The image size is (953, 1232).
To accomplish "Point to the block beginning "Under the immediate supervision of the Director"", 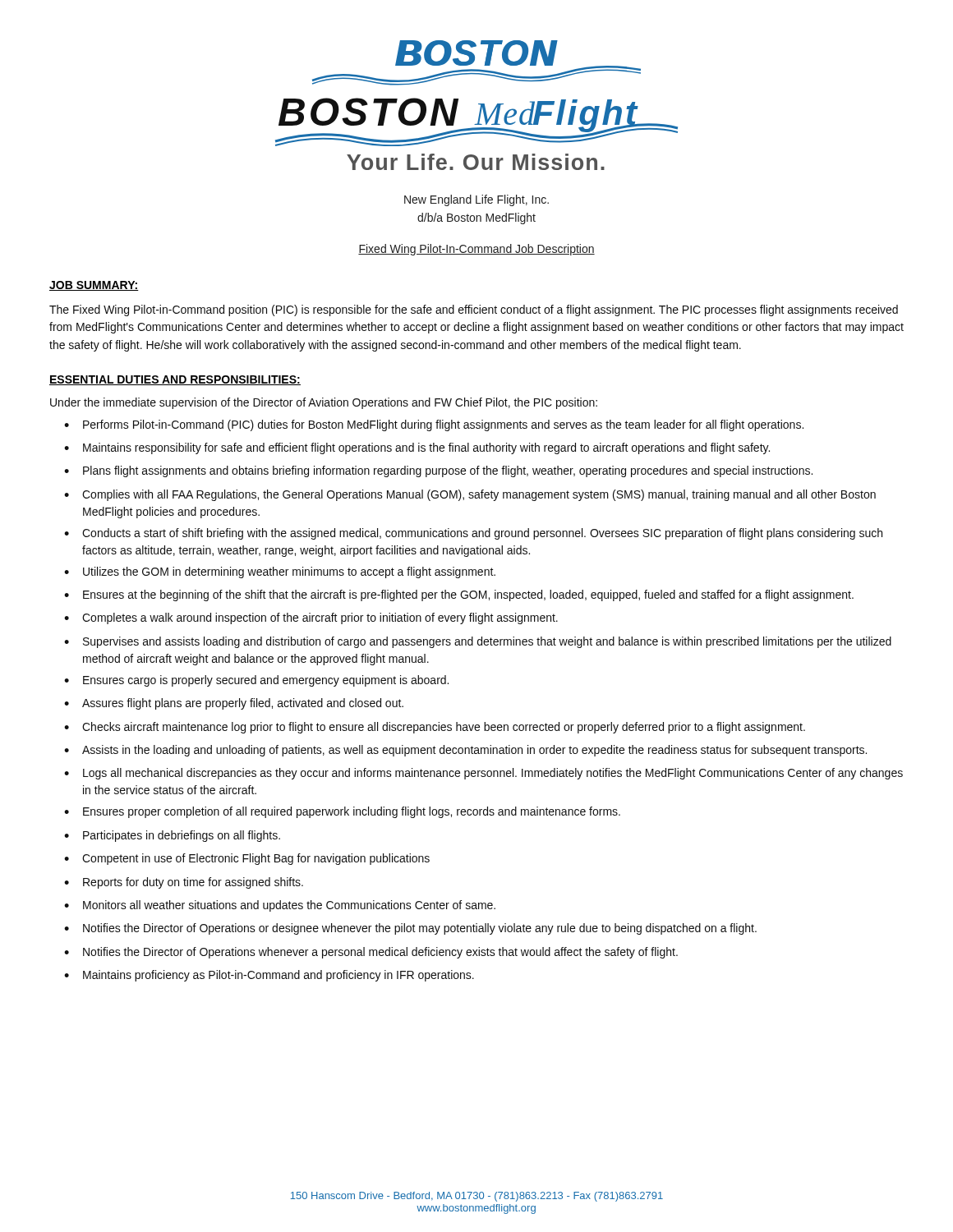I will click(324, 402).
